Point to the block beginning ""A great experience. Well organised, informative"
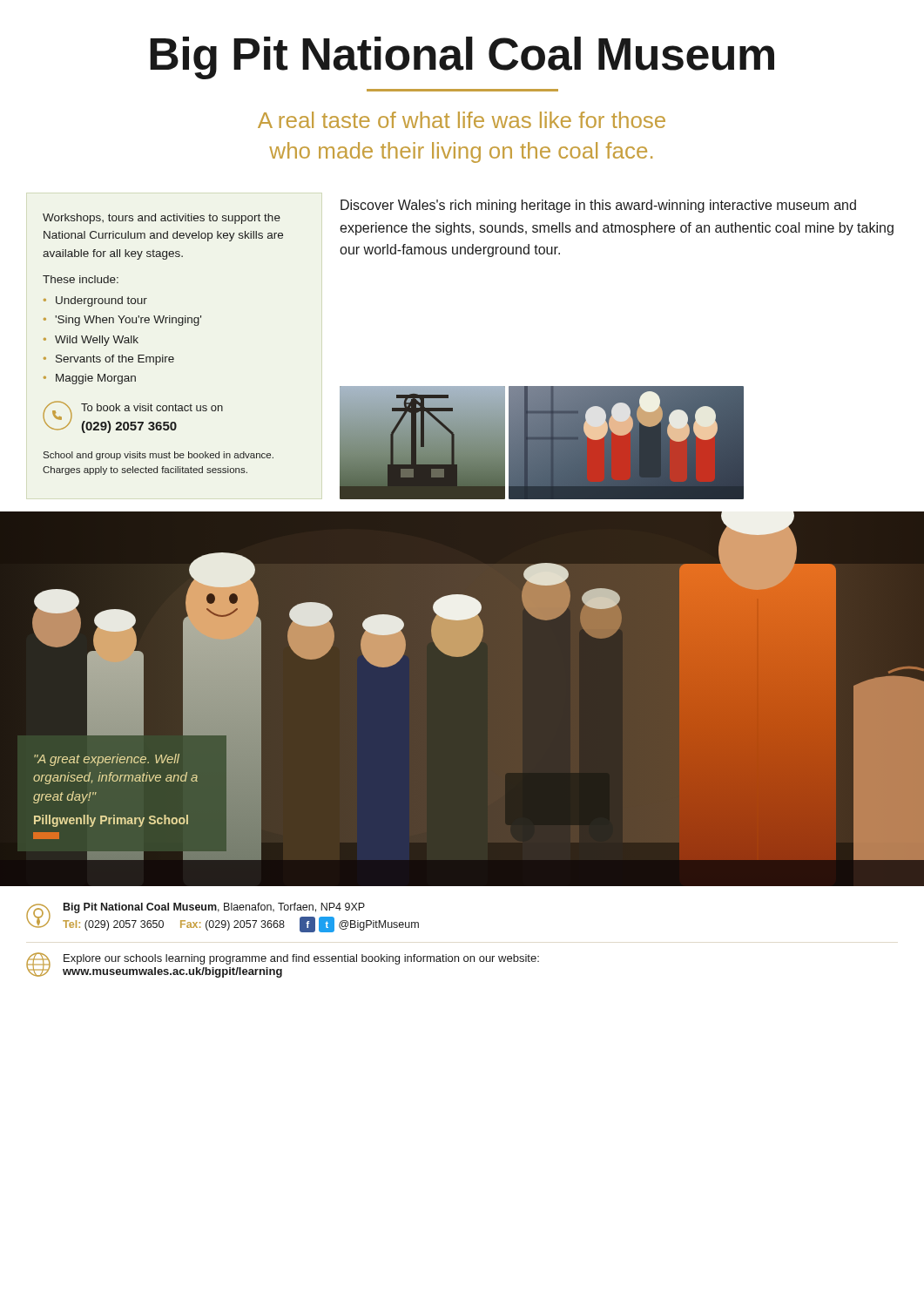 pyautogui.click(x=116, y=777)
